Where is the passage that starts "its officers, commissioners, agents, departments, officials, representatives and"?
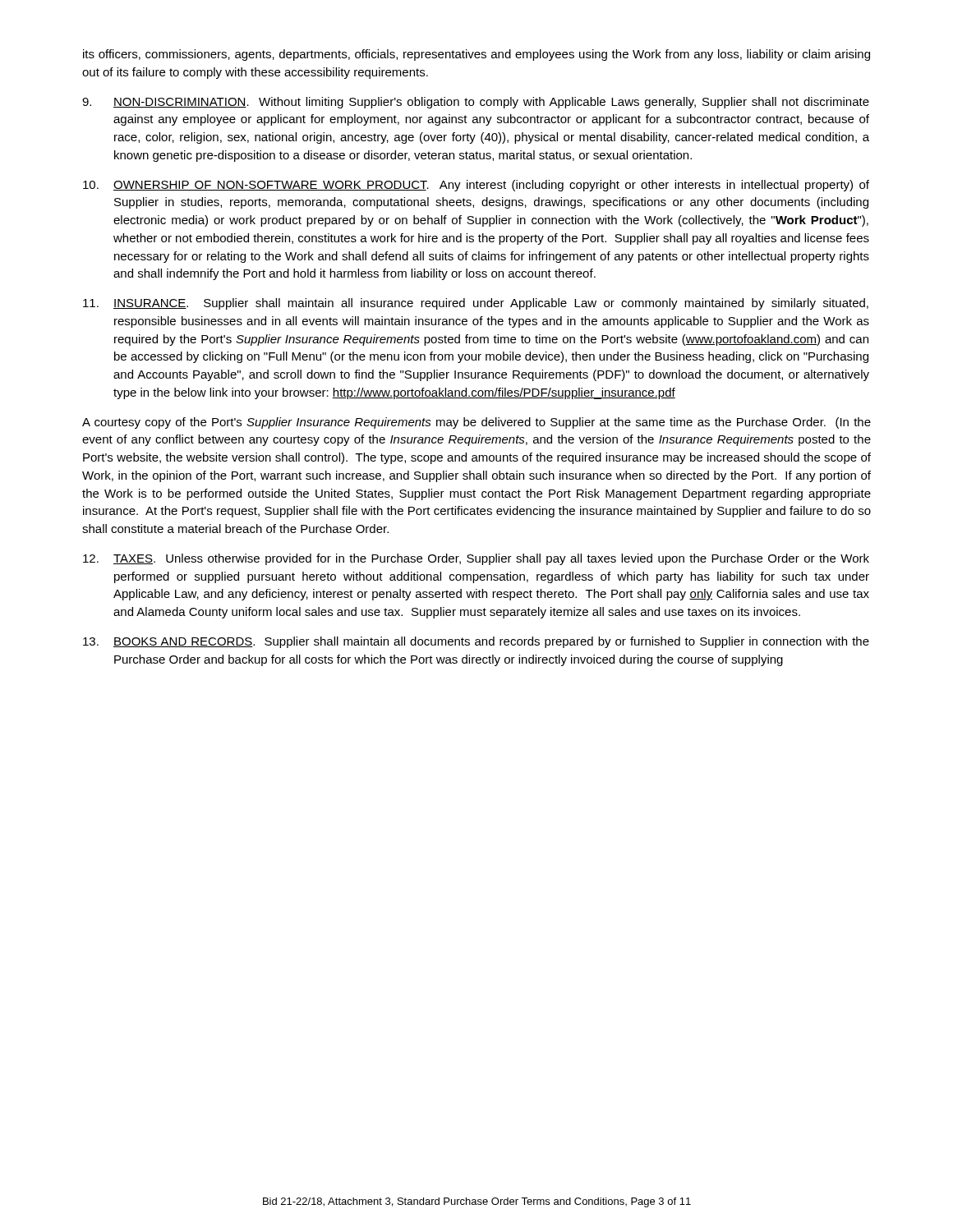 [476, 63]
